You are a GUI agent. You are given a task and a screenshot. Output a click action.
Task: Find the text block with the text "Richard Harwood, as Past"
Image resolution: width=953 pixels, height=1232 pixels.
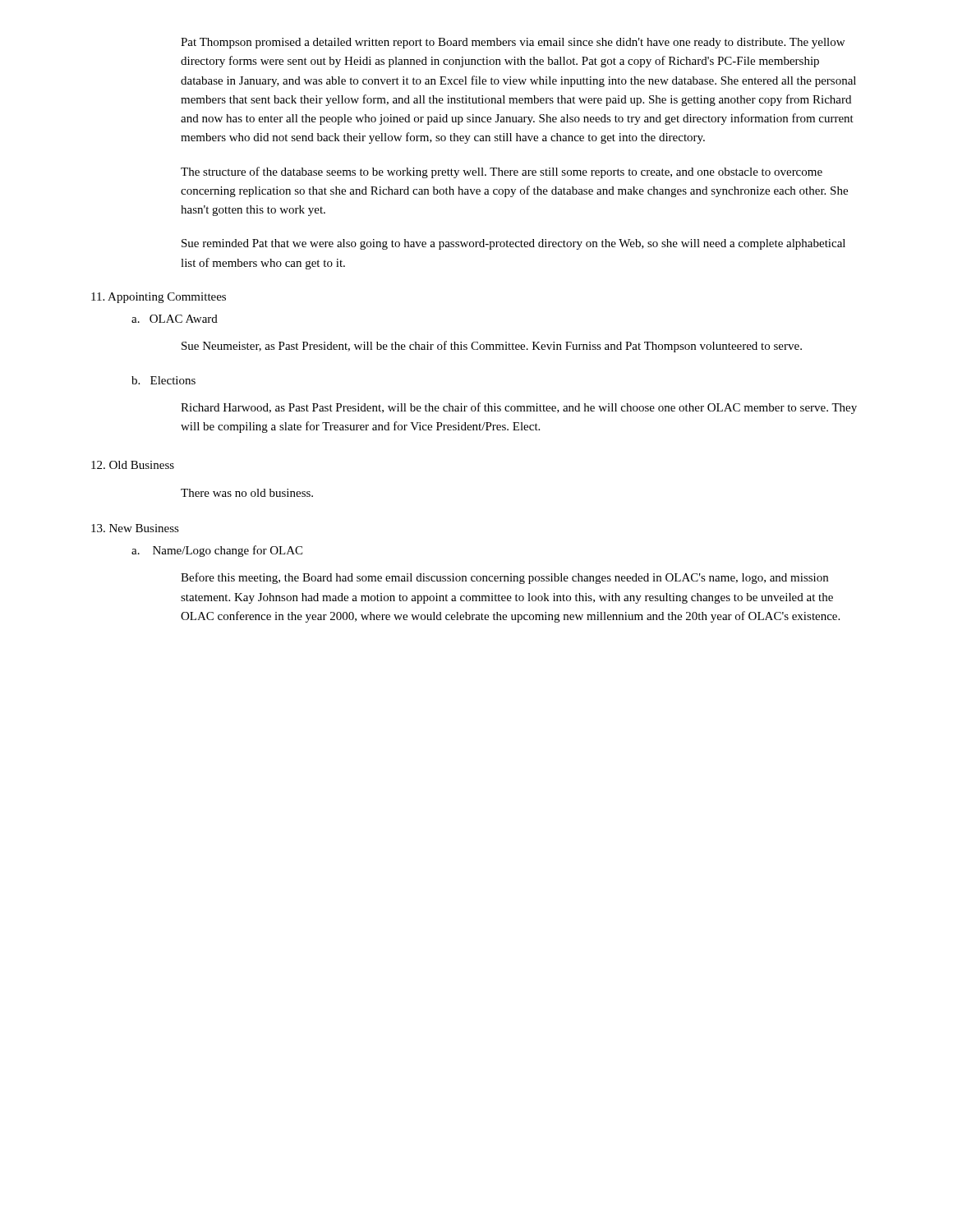coord(519,417)
